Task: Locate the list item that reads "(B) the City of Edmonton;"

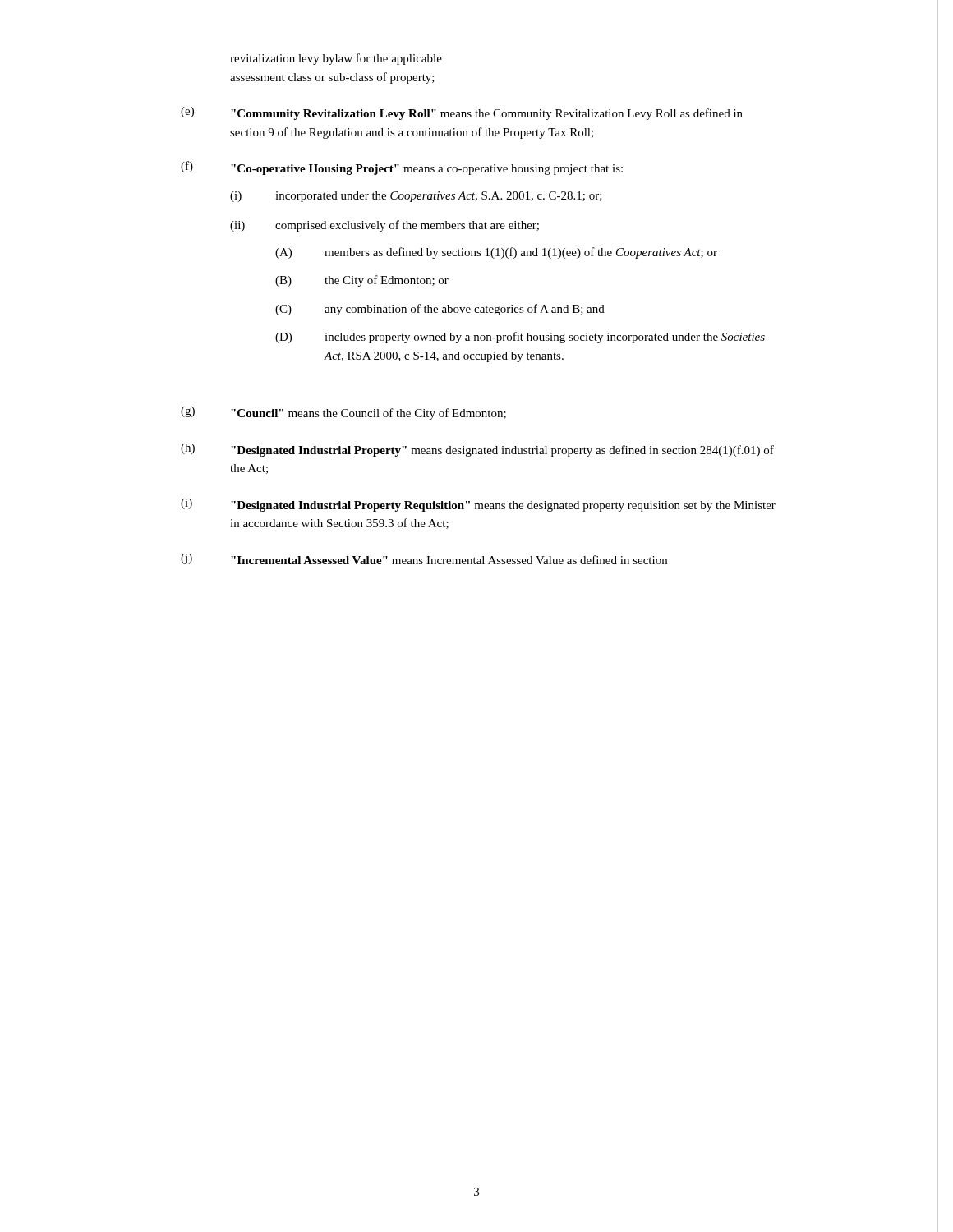Action: pos(362,281)
